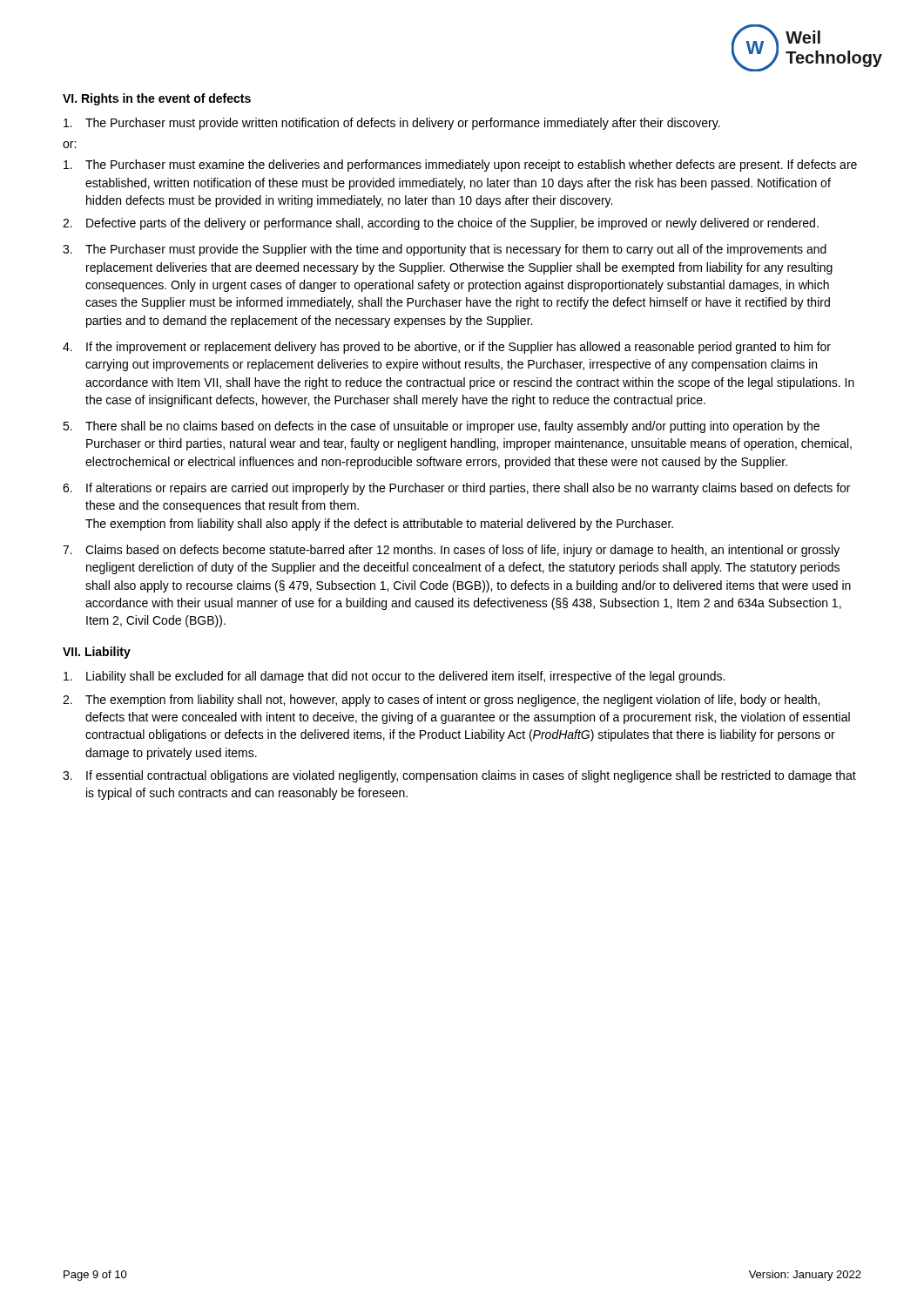Locate the section header that reads "VI. Rights in the event"
Screen dimensions: 1307x924
pos(157,98)
